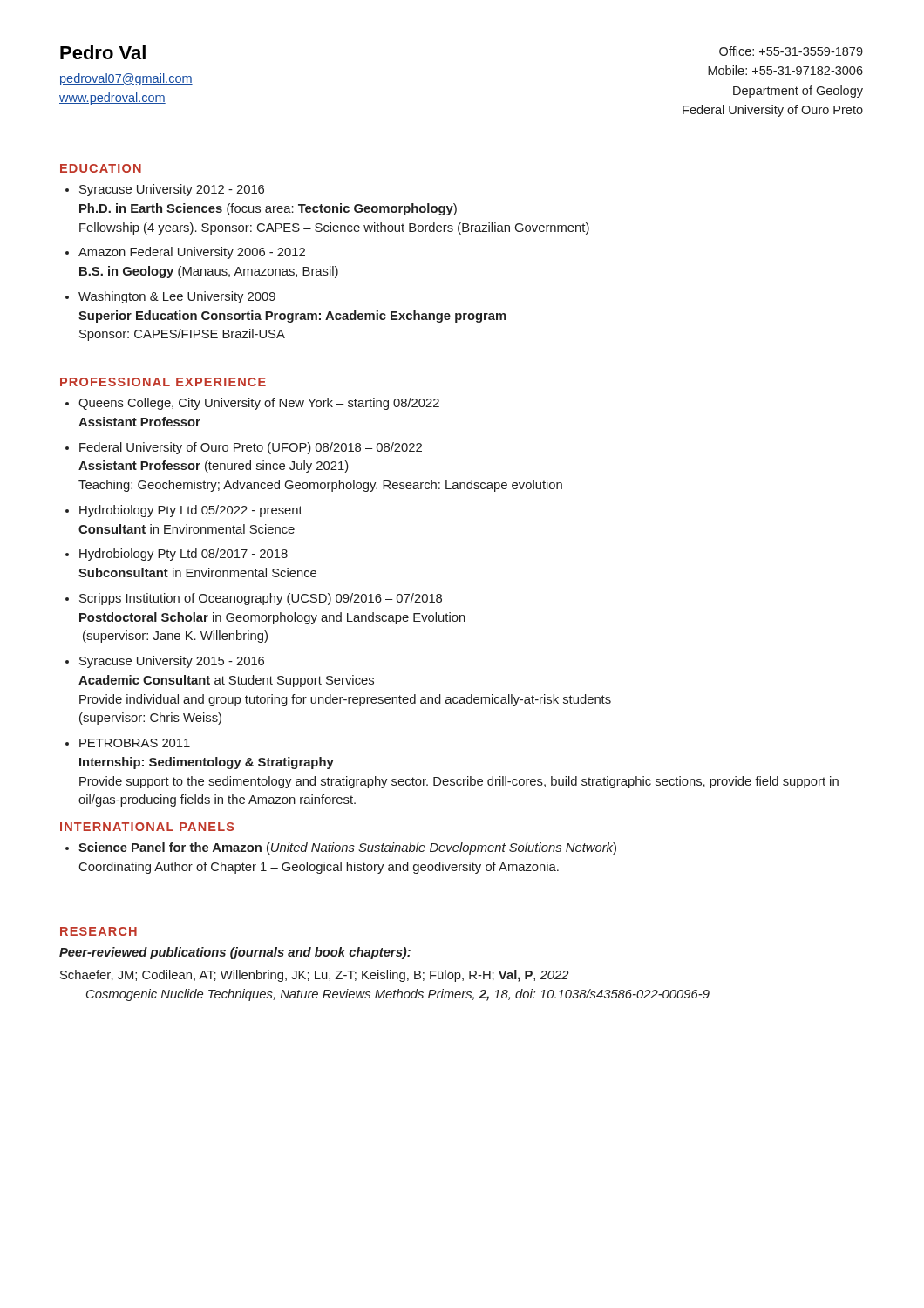
Task: Navigate to the text starting "Science Panel for the"
Action: coord(348,857)
